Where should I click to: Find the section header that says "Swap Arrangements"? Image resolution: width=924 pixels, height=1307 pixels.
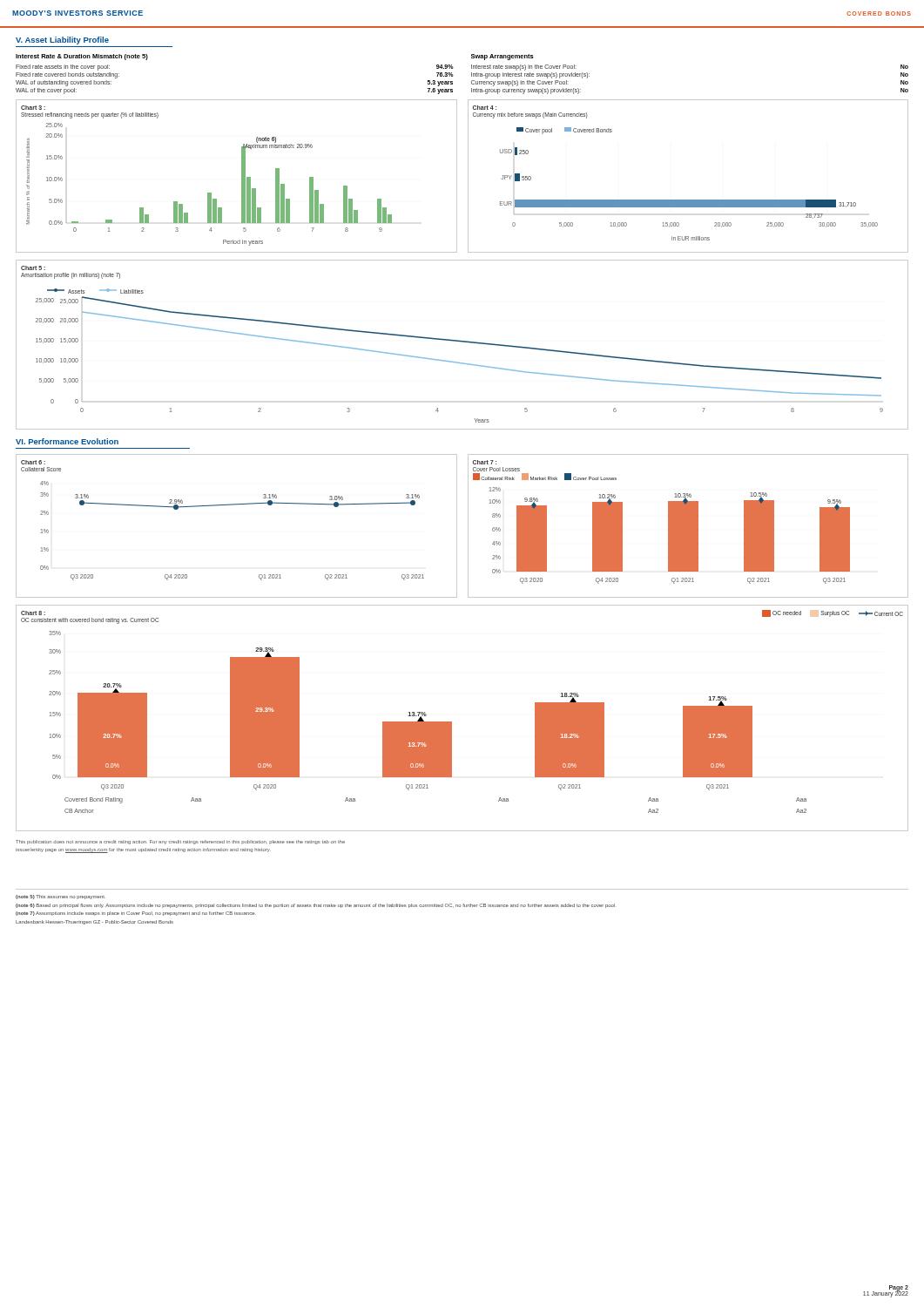click(502, 56)
